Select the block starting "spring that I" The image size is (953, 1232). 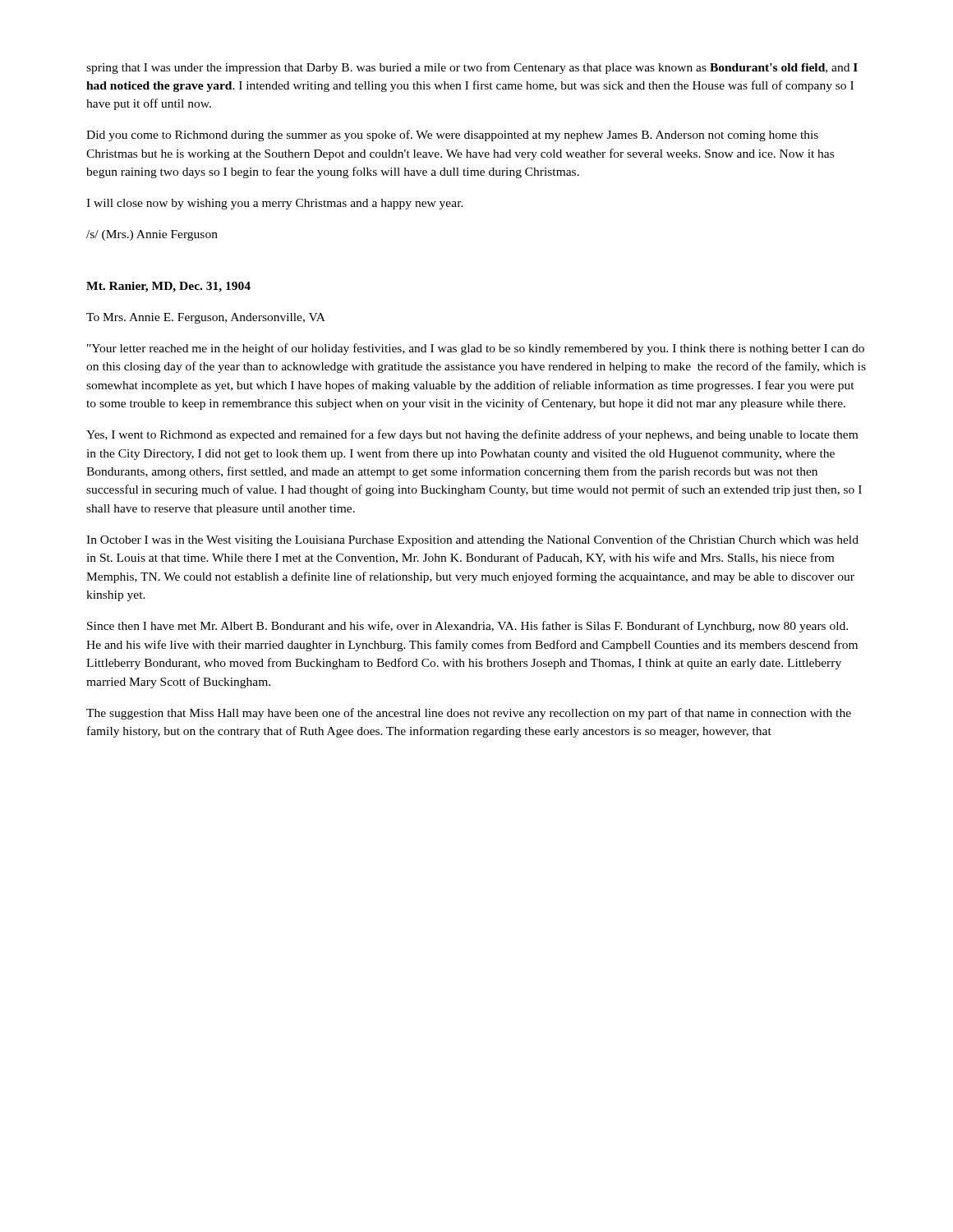(476, 151)
